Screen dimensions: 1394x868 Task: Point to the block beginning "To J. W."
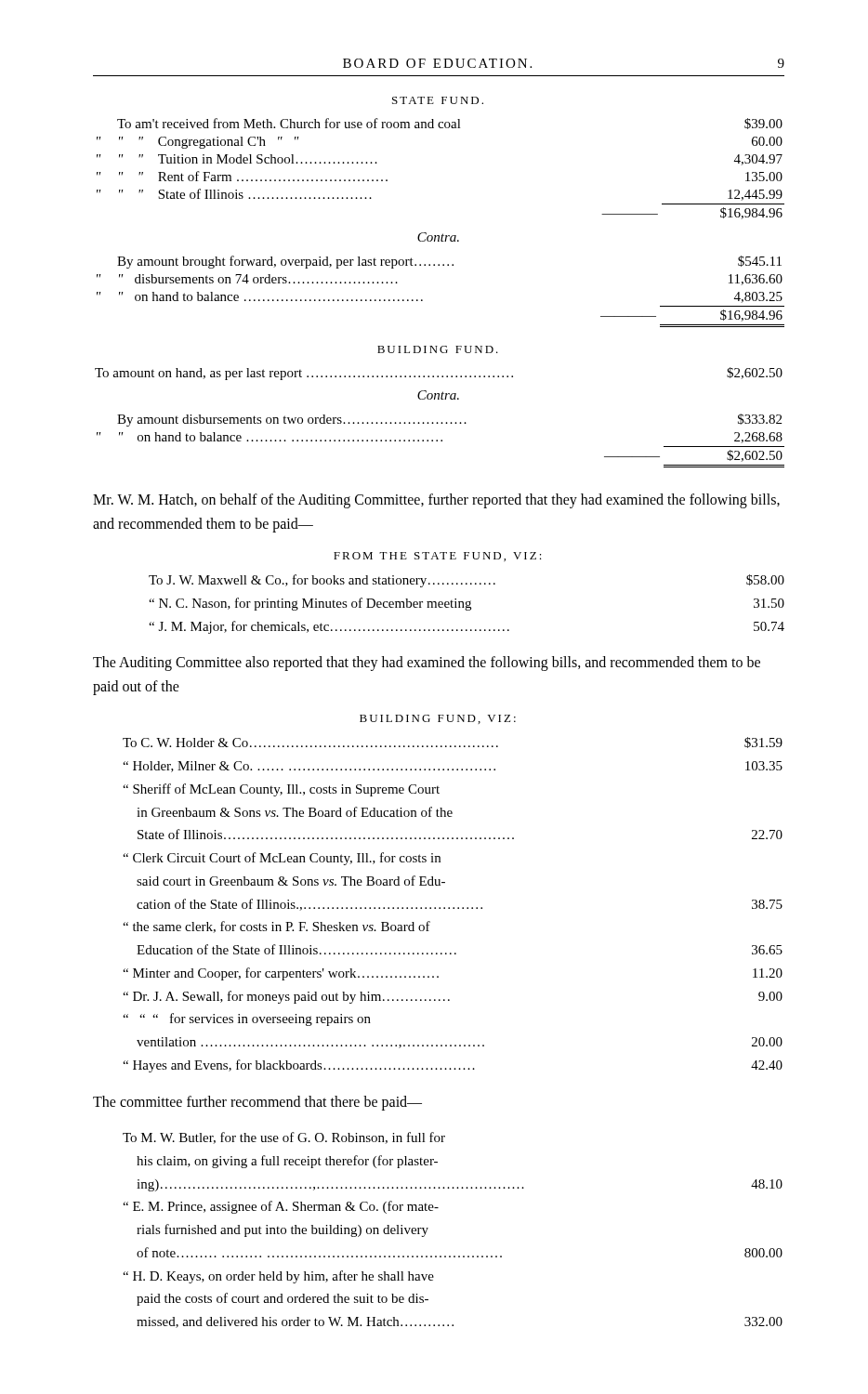467,580
